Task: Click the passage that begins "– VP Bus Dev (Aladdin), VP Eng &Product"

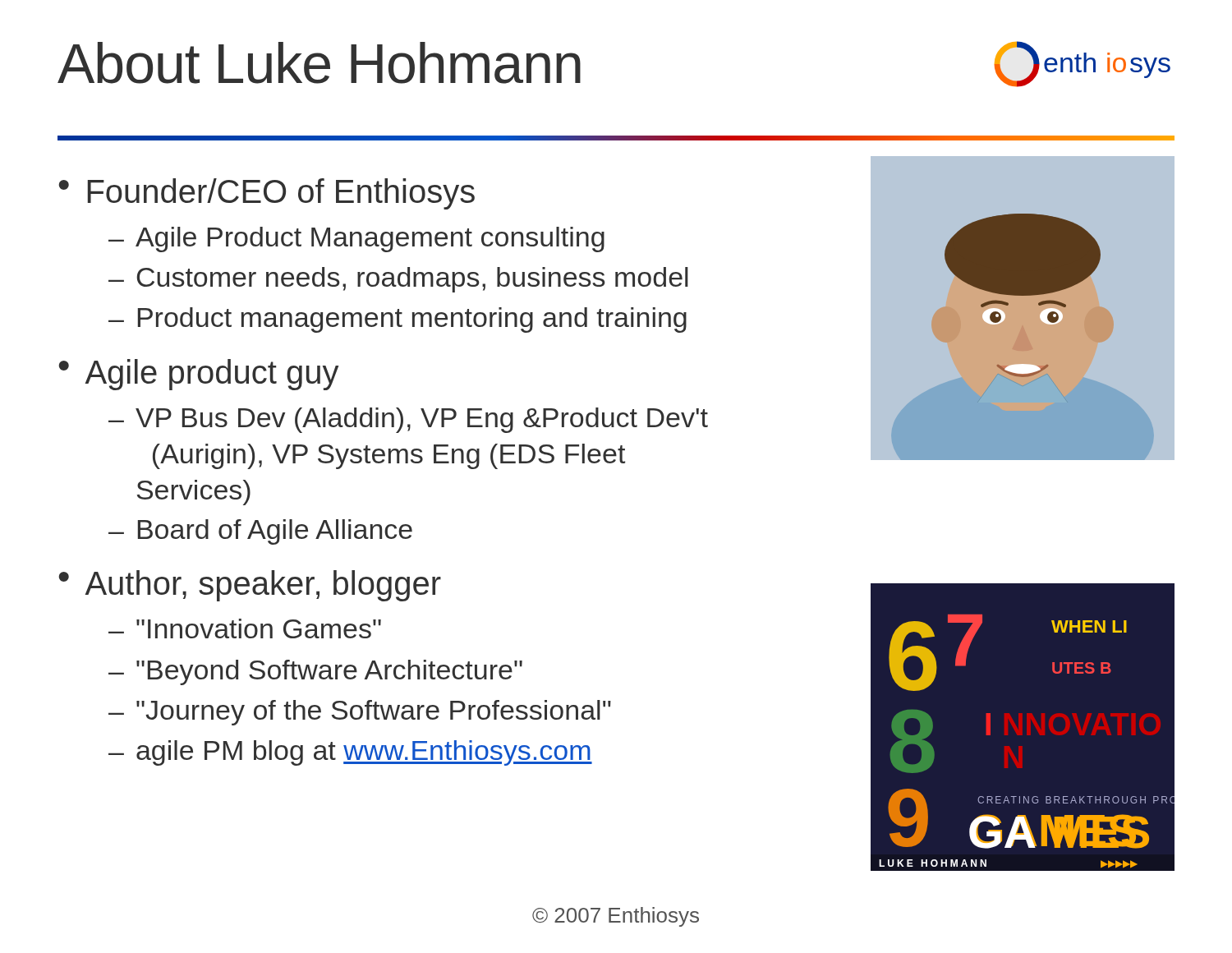Action: tap(424, 453)
